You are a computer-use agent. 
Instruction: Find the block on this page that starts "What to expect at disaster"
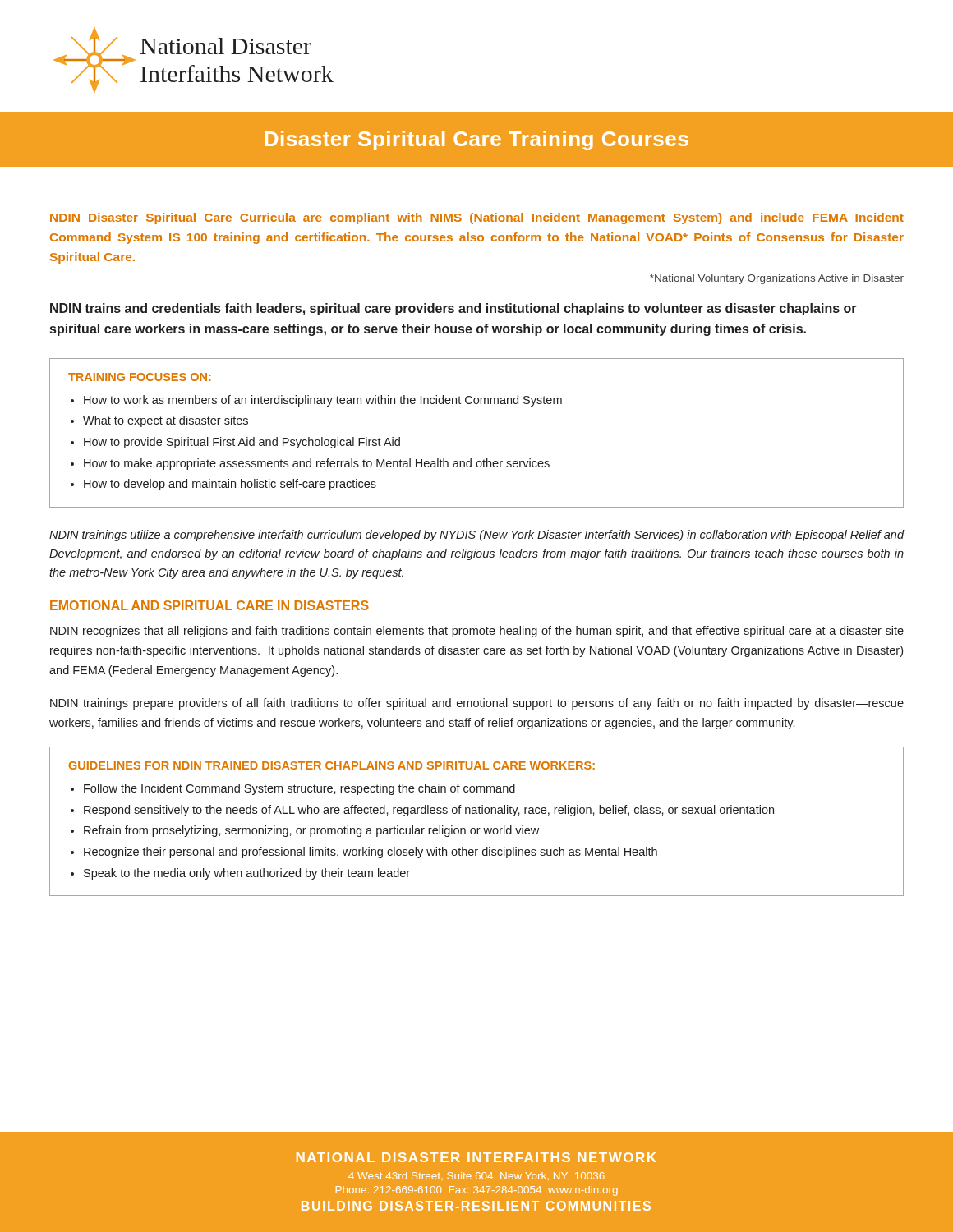click(x=166, y=421)
